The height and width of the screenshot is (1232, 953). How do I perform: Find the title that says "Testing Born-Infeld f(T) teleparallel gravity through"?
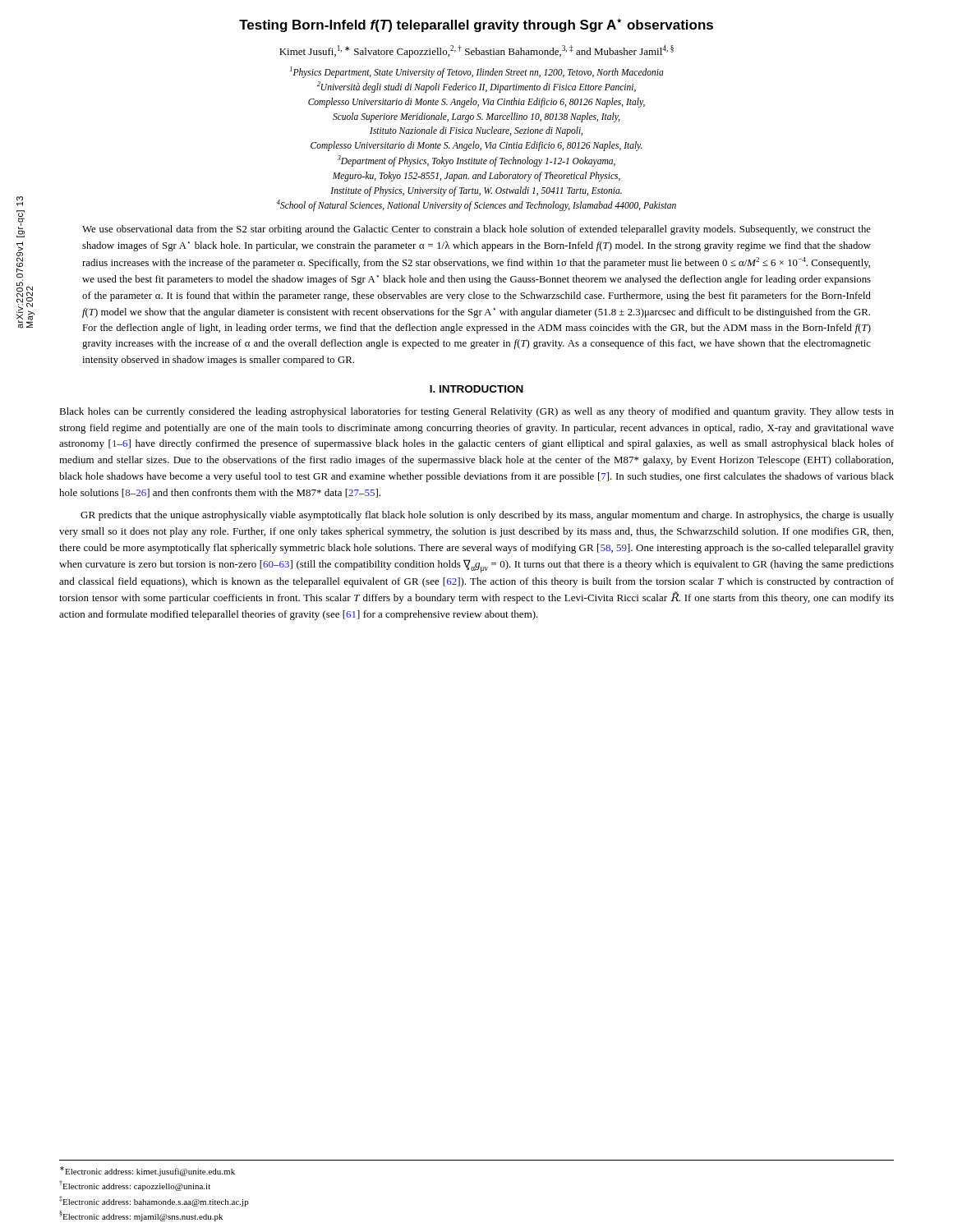click(x=476, y=25)
